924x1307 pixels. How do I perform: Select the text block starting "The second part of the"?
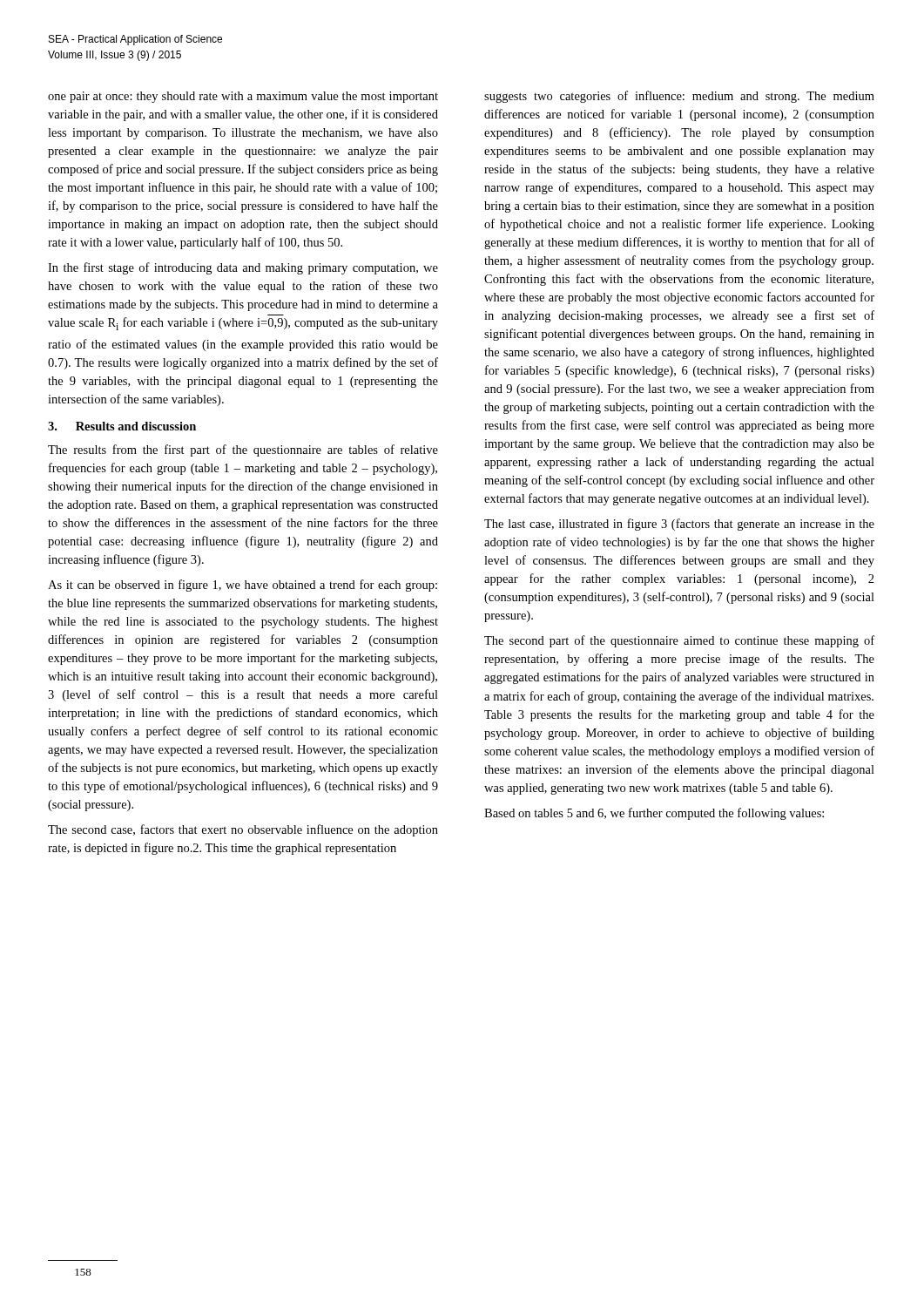679,714
